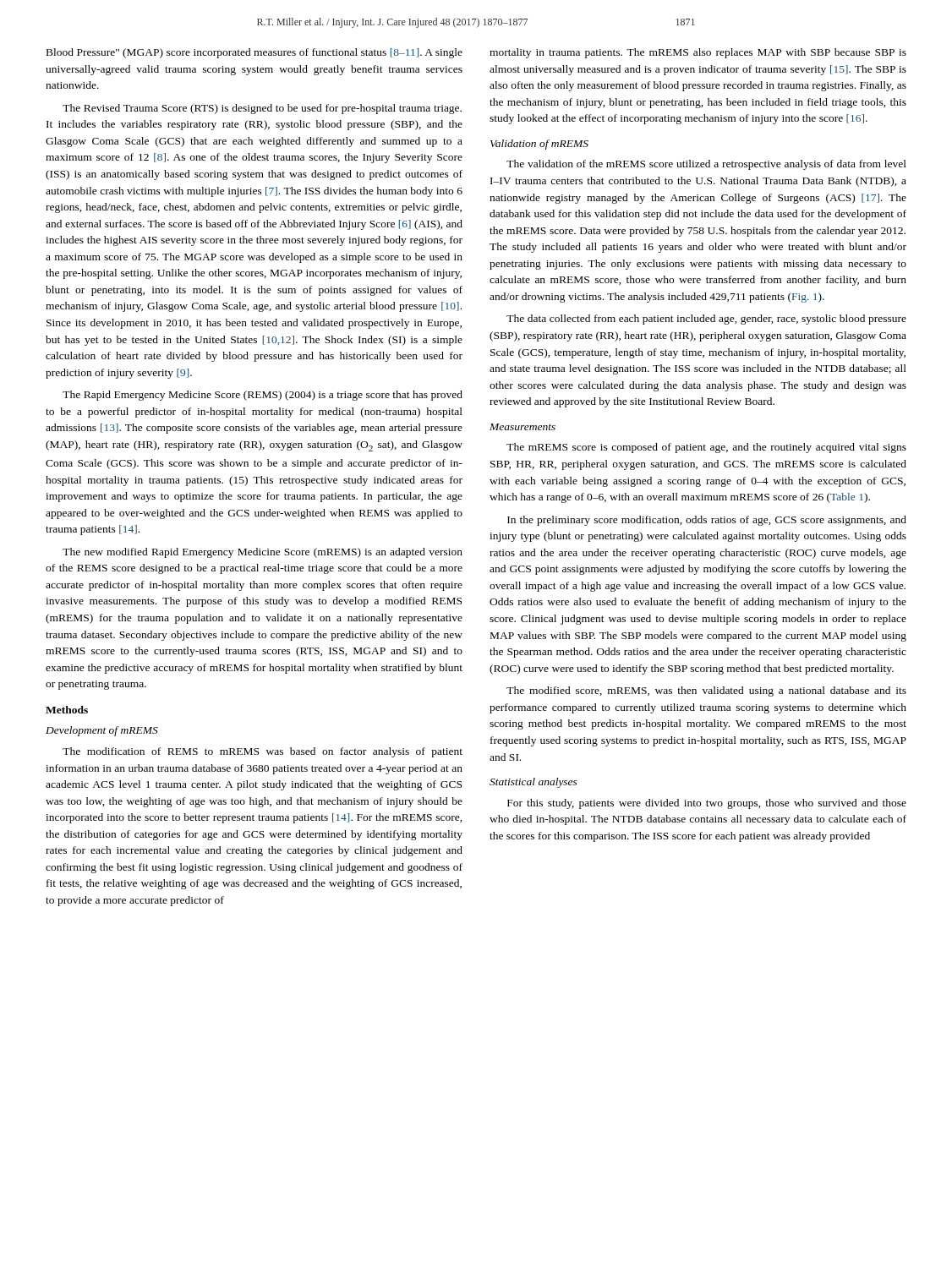Locate the block of text that opens with "For this study,"
The width and height of the screenshot is (952, 1268).
coord(698,819)
